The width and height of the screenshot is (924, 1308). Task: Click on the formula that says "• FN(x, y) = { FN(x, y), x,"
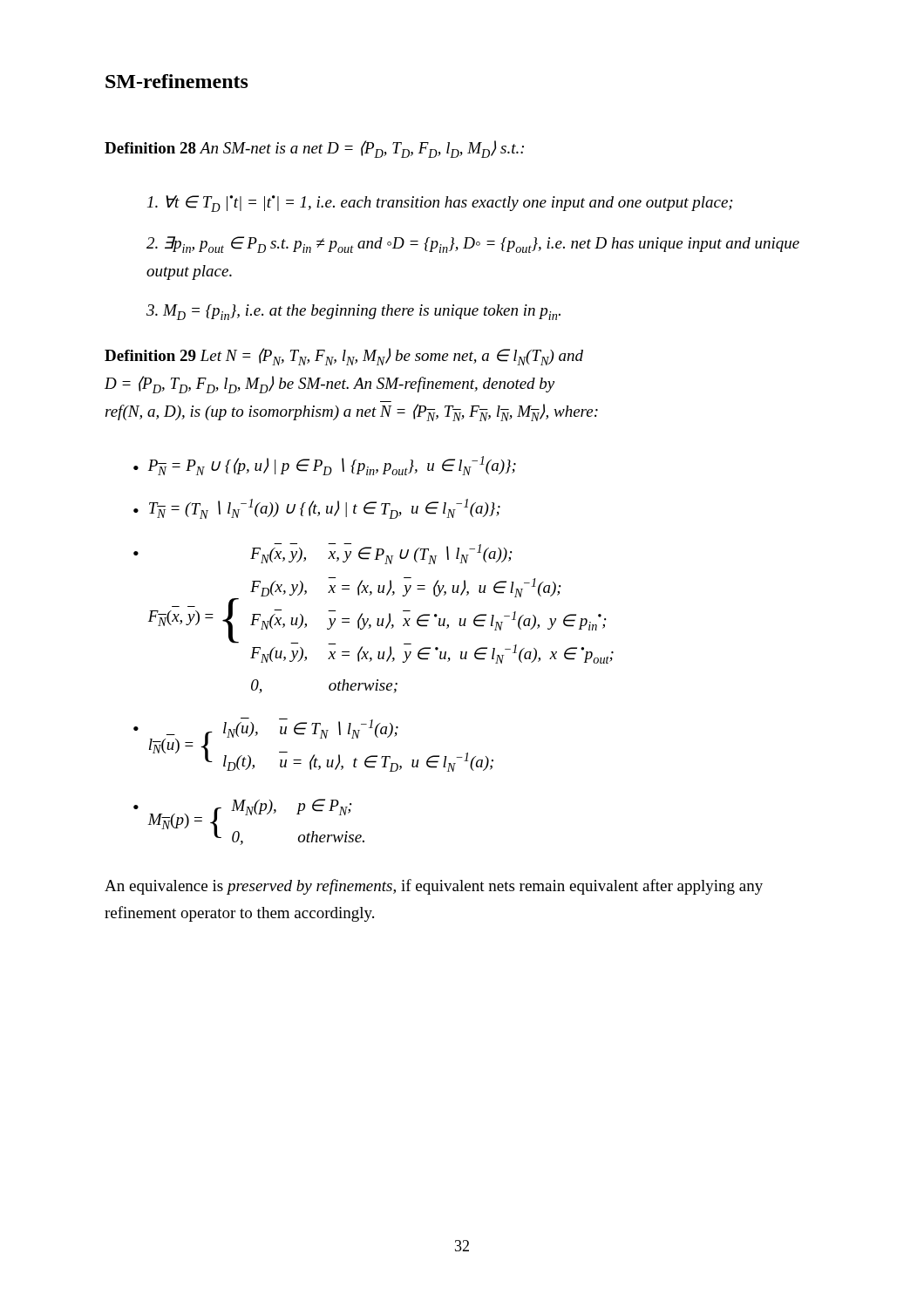click(476, 619)
